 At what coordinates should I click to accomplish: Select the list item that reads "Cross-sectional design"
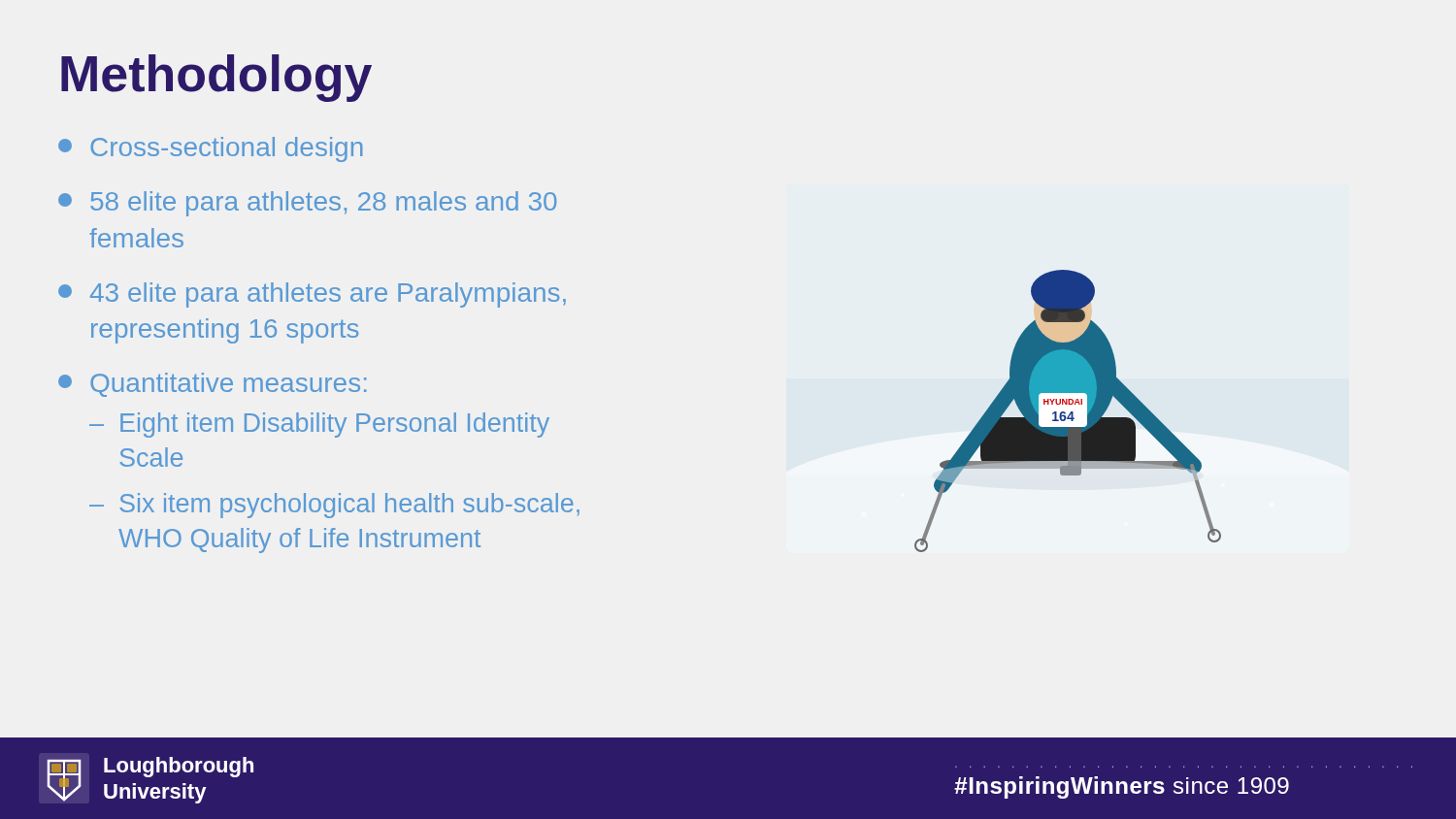coord(211,148)
